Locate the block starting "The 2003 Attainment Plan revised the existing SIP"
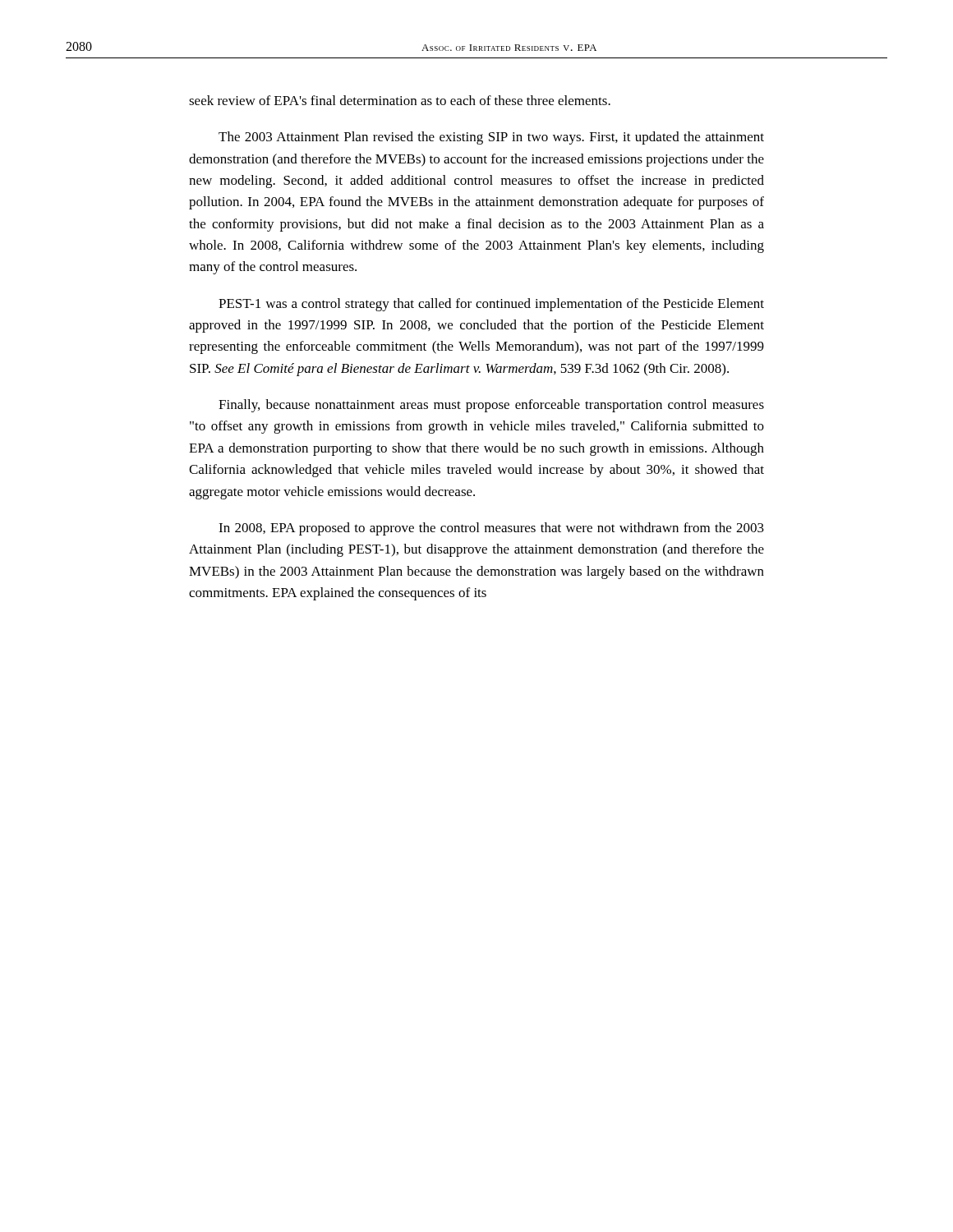953x1232 pixels. 476,202
